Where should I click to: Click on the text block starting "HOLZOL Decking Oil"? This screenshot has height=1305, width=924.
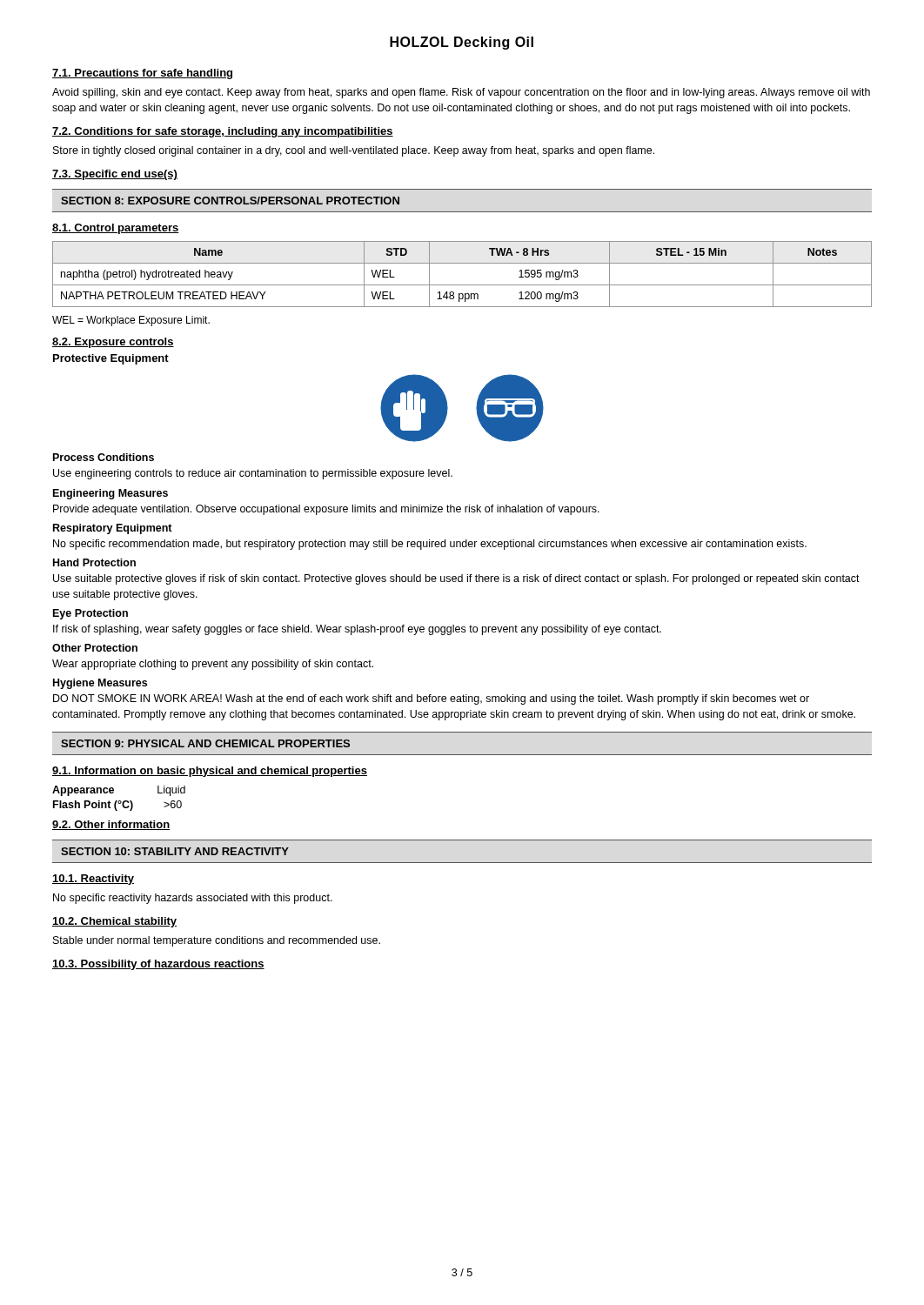click(462, 42)
